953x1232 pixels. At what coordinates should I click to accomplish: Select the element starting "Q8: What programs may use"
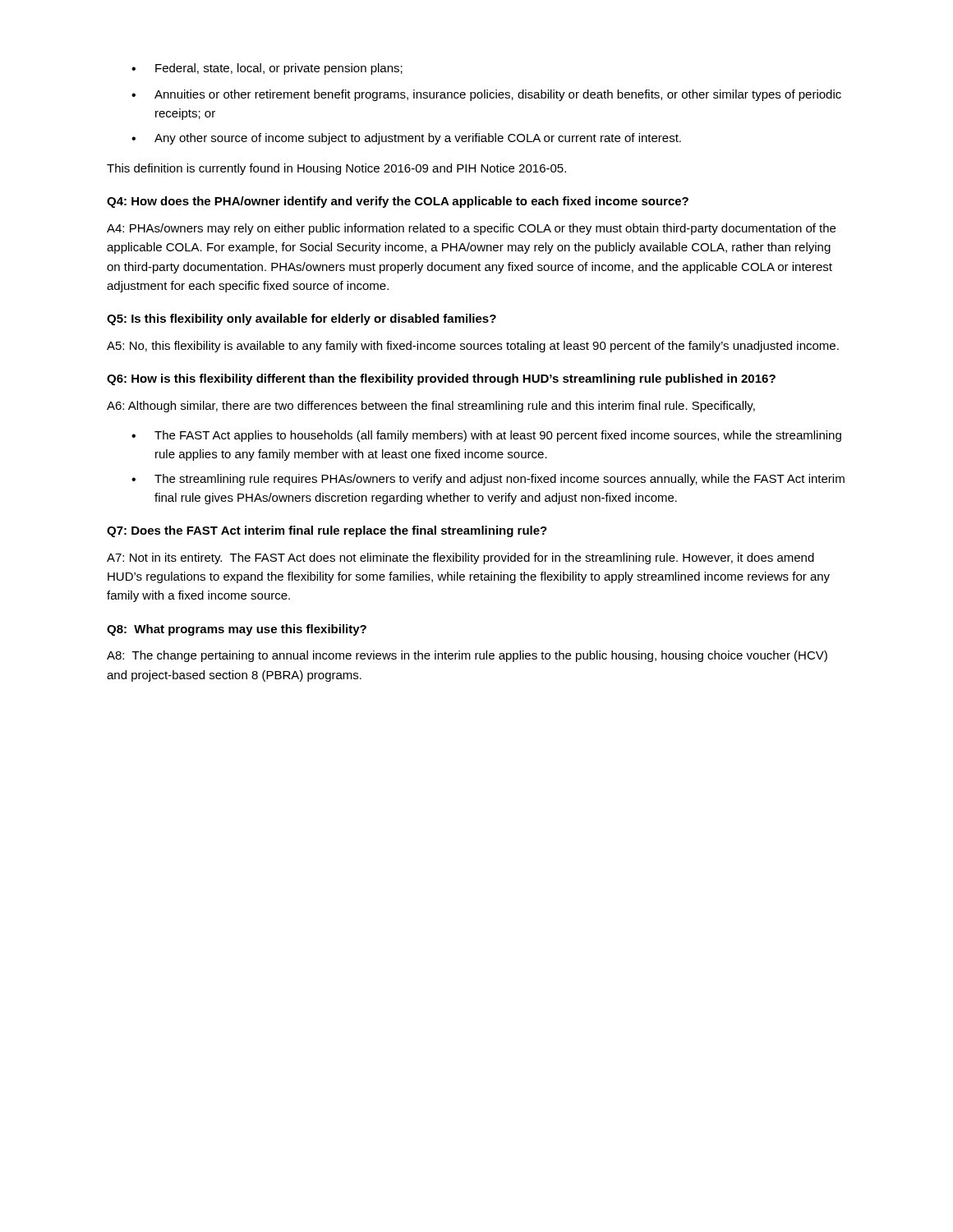tap(237, 628)
